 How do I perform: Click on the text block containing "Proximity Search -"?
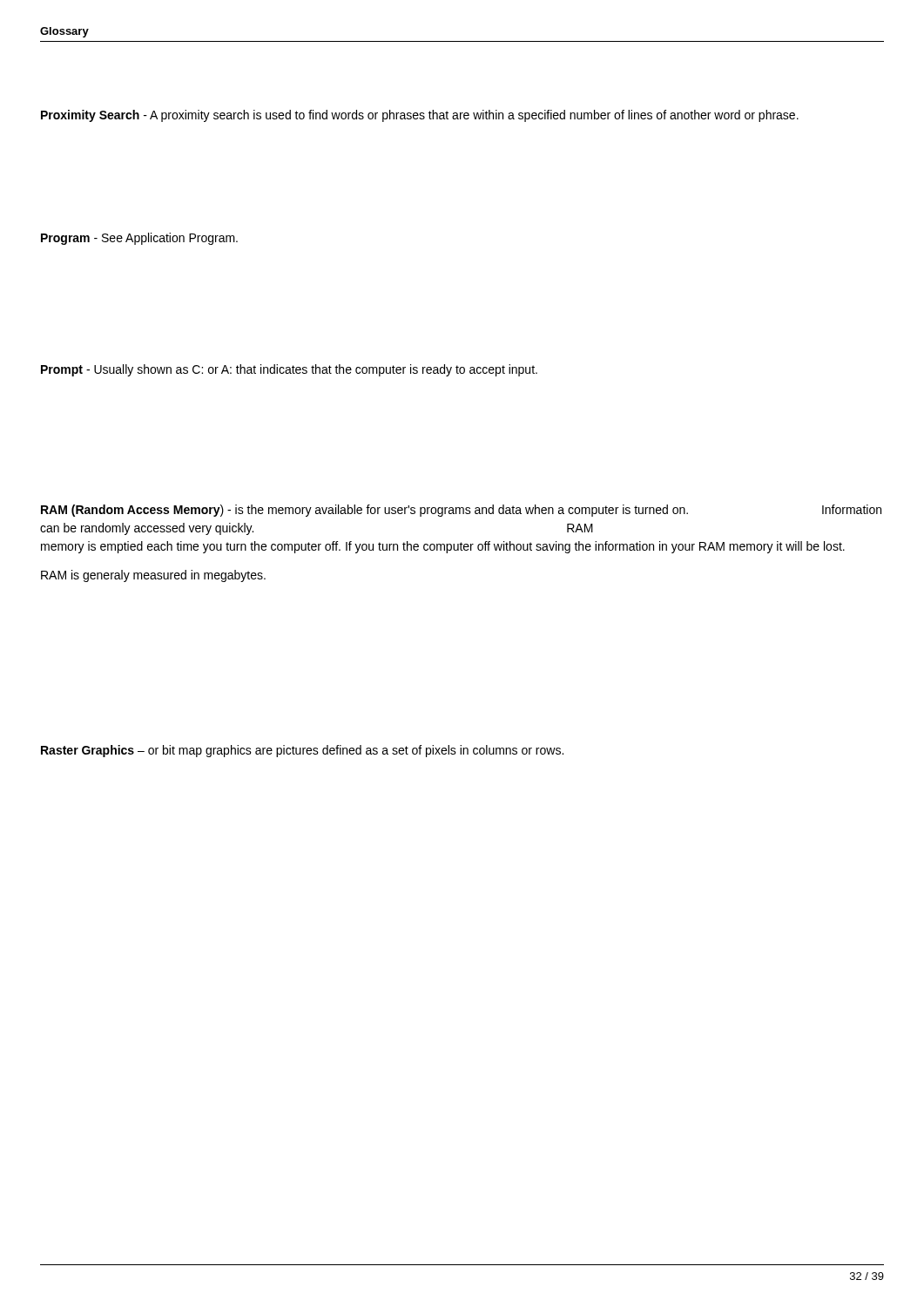coord(420,115)
